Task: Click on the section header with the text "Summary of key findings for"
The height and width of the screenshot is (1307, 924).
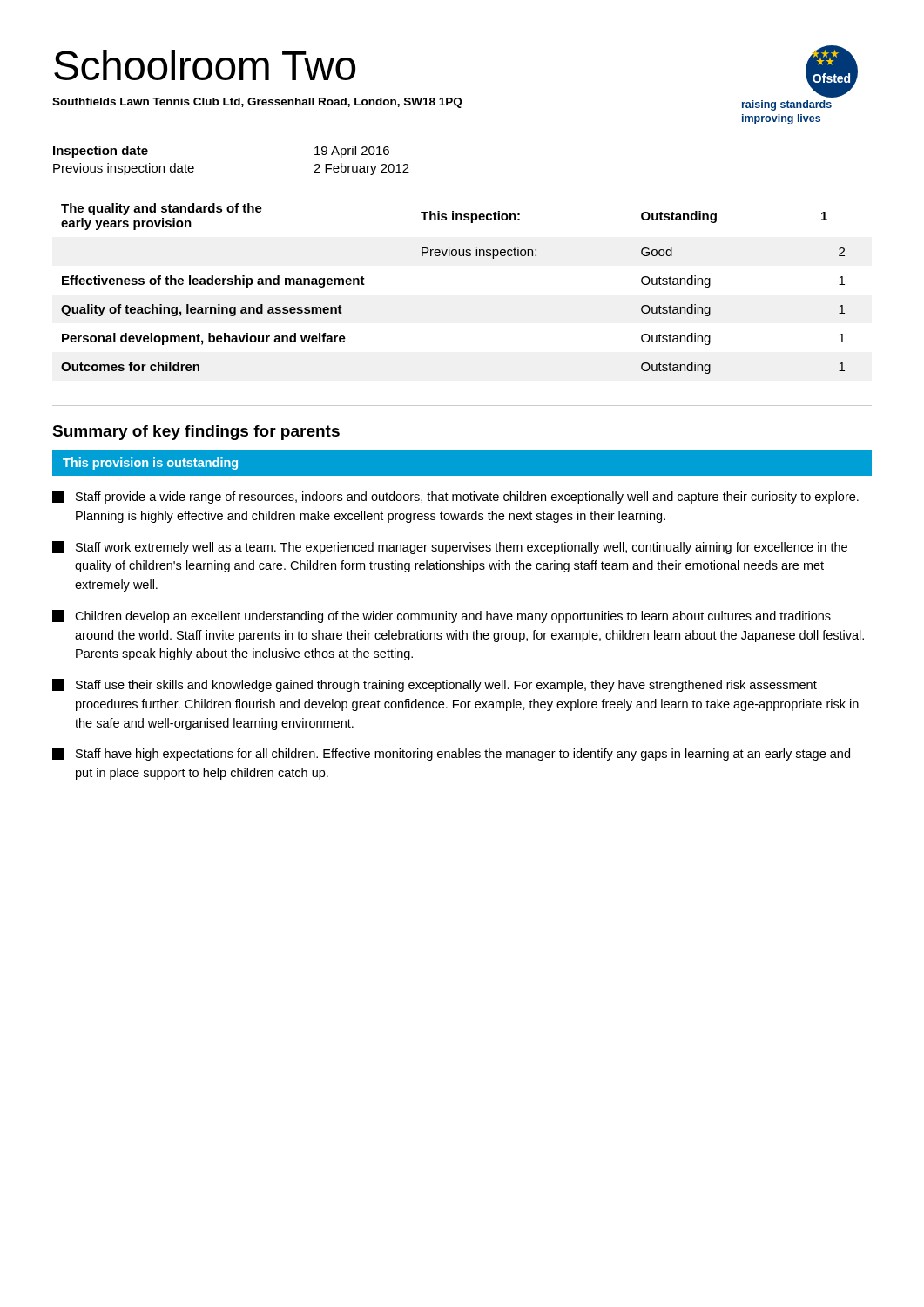Action: [x=196, y=431]
